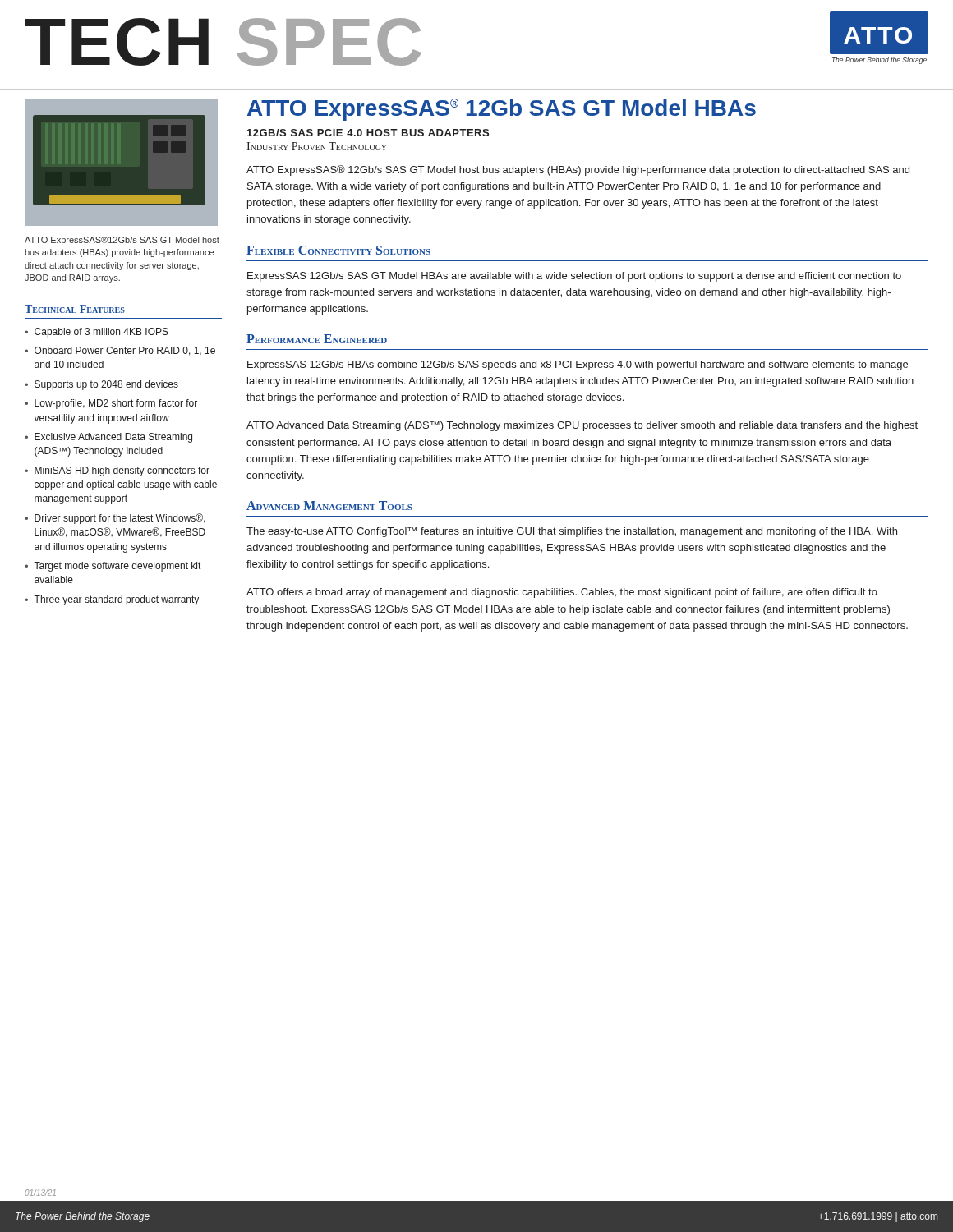The image size is (953, 1232).
Task: Find the text block with the text "ExpressSAS 12Gb/s HBAs combine 12Gb/s"
Action: [x=580, y=381]
